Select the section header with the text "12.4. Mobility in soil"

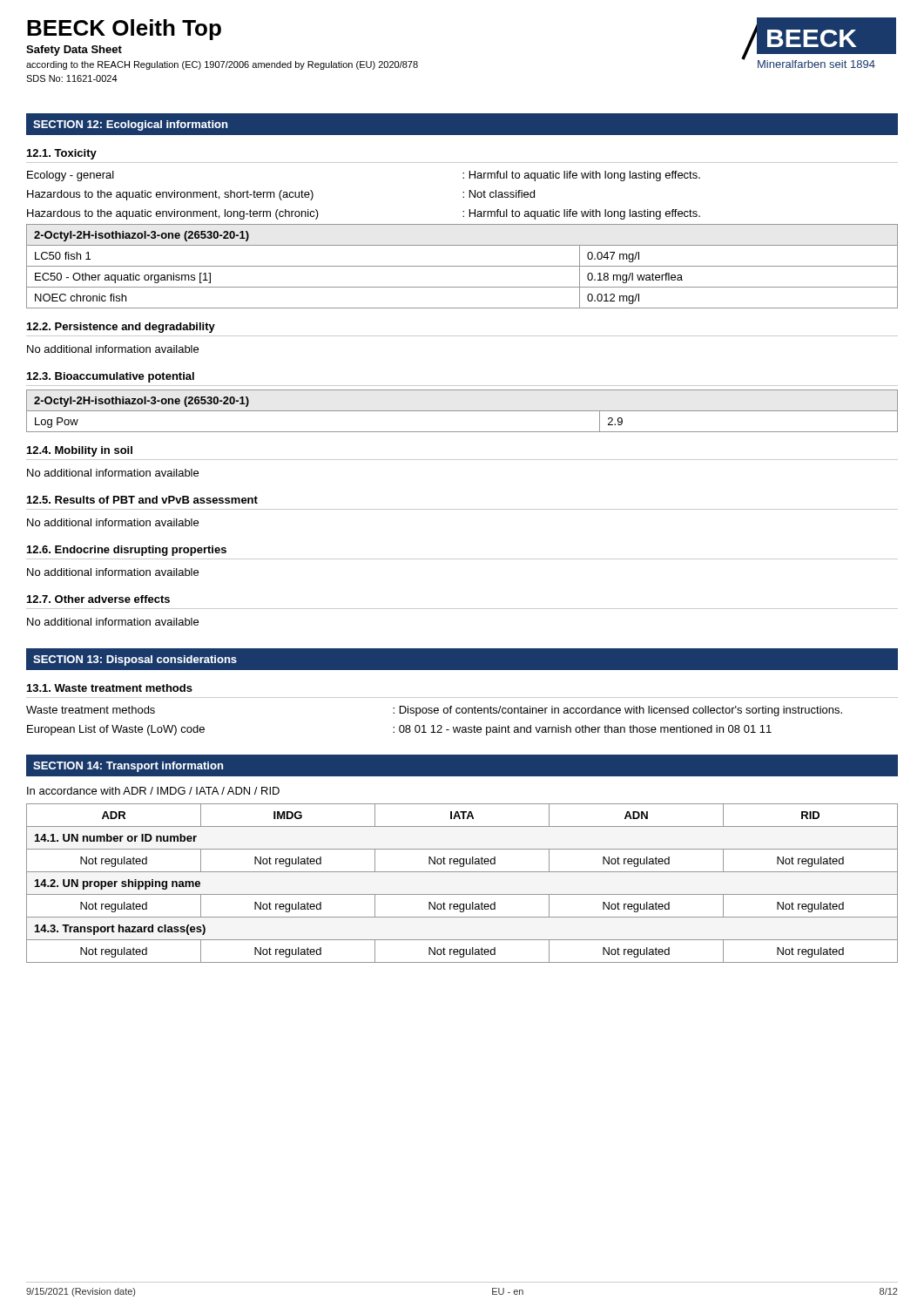coord(80,450)
